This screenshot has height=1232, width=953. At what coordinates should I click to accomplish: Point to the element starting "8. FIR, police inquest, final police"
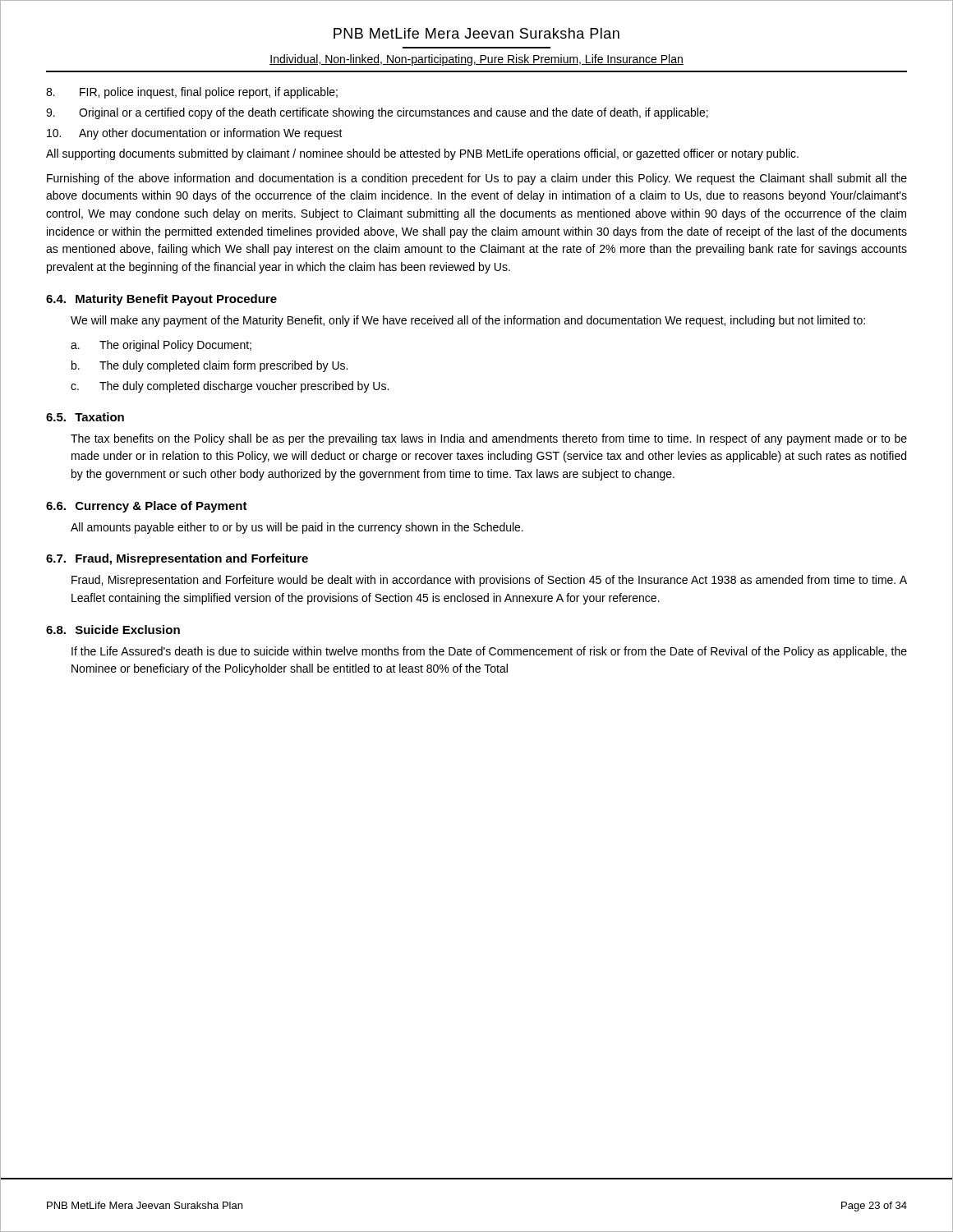[x=192, y=93]
